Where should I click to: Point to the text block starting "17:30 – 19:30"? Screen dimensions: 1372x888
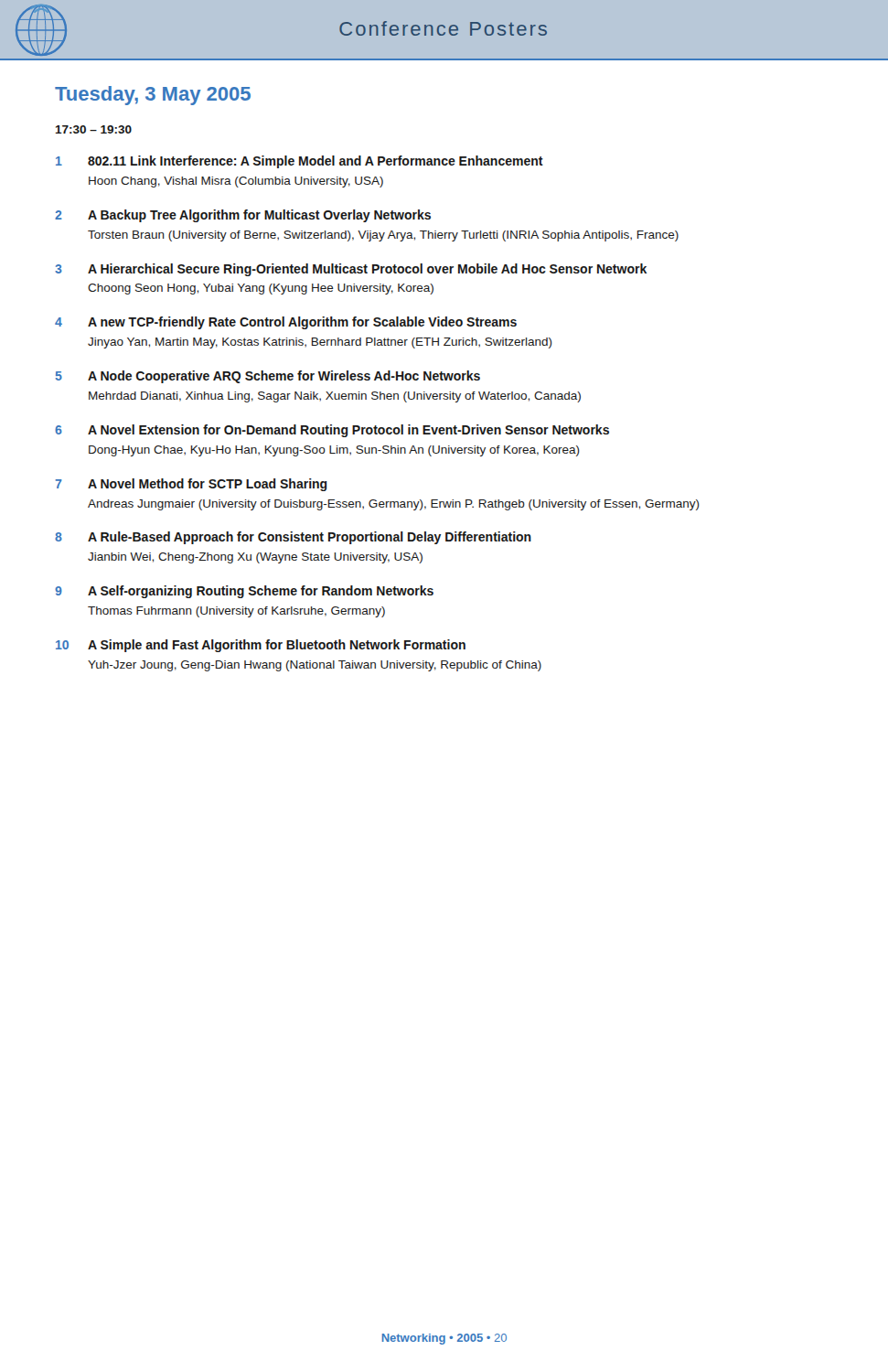pyautogui.click(x=93, y=129)
